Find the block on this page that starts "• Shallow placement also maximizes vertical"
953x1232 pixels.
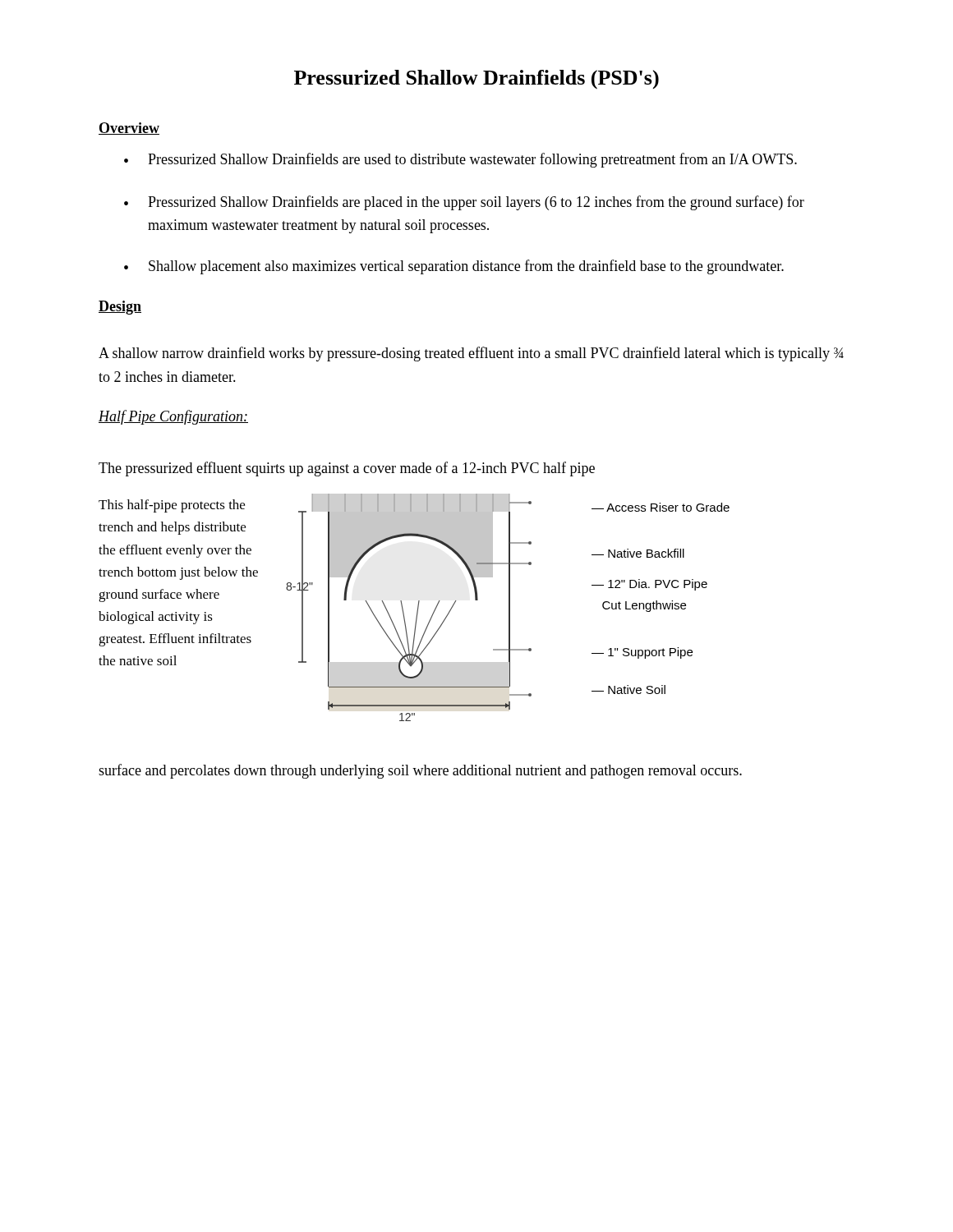pyautogui.click(x=454, y=268)
